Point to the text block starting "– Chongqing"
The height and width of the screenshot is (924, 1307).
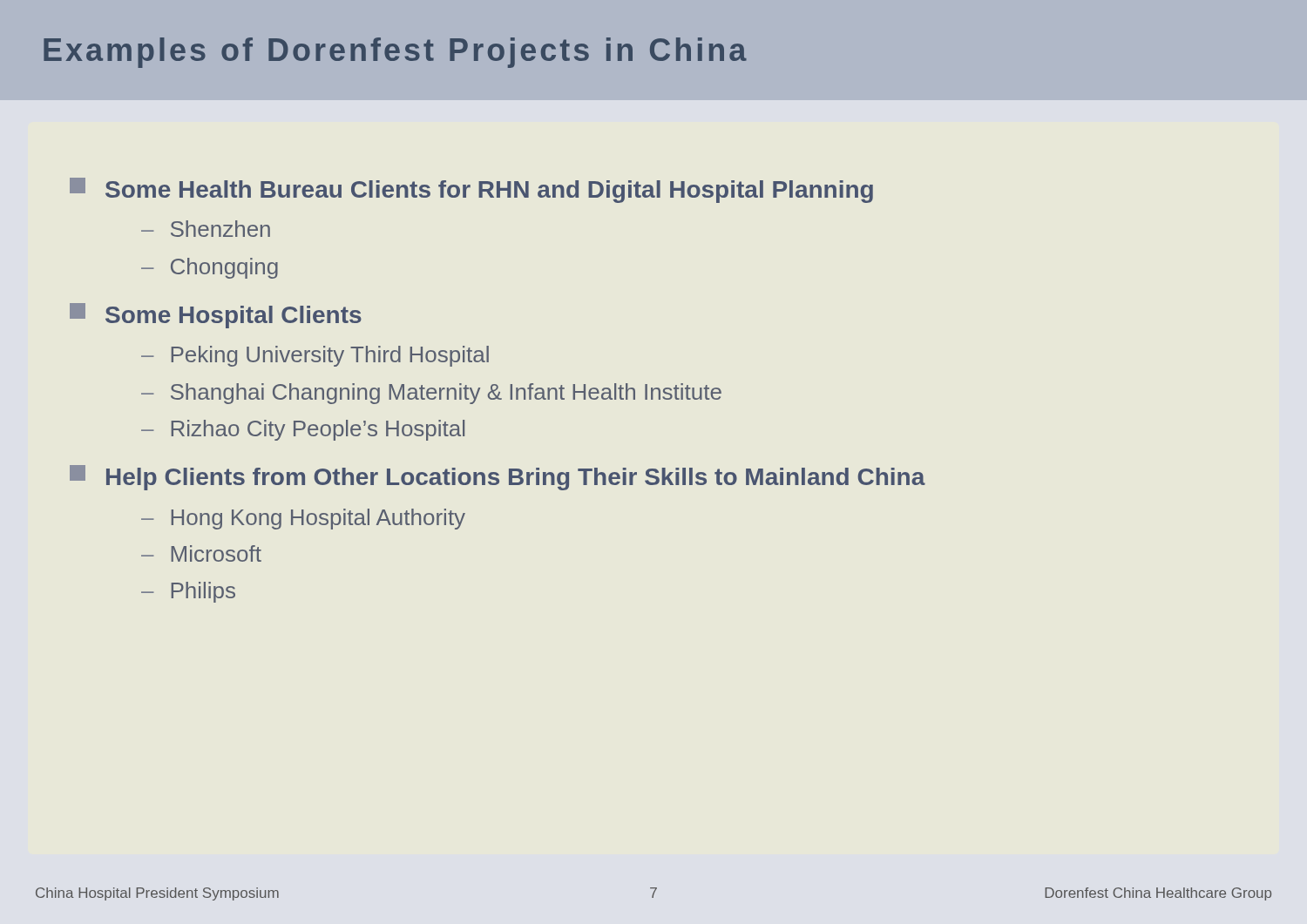(x=210, y=266)
